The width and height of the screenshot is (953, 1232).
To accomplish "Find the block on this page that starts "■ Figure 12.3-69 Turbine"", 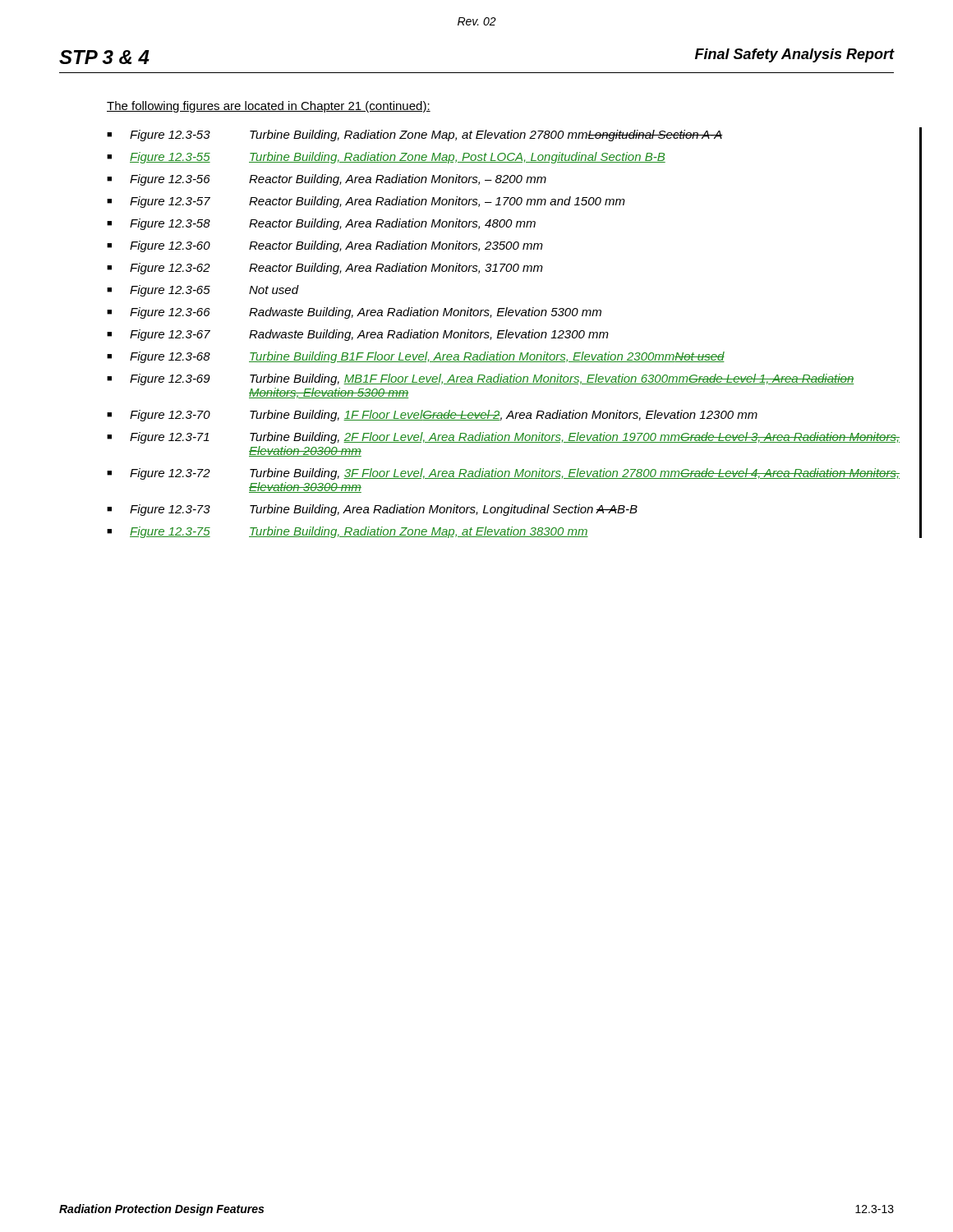I will coord(505,385).
